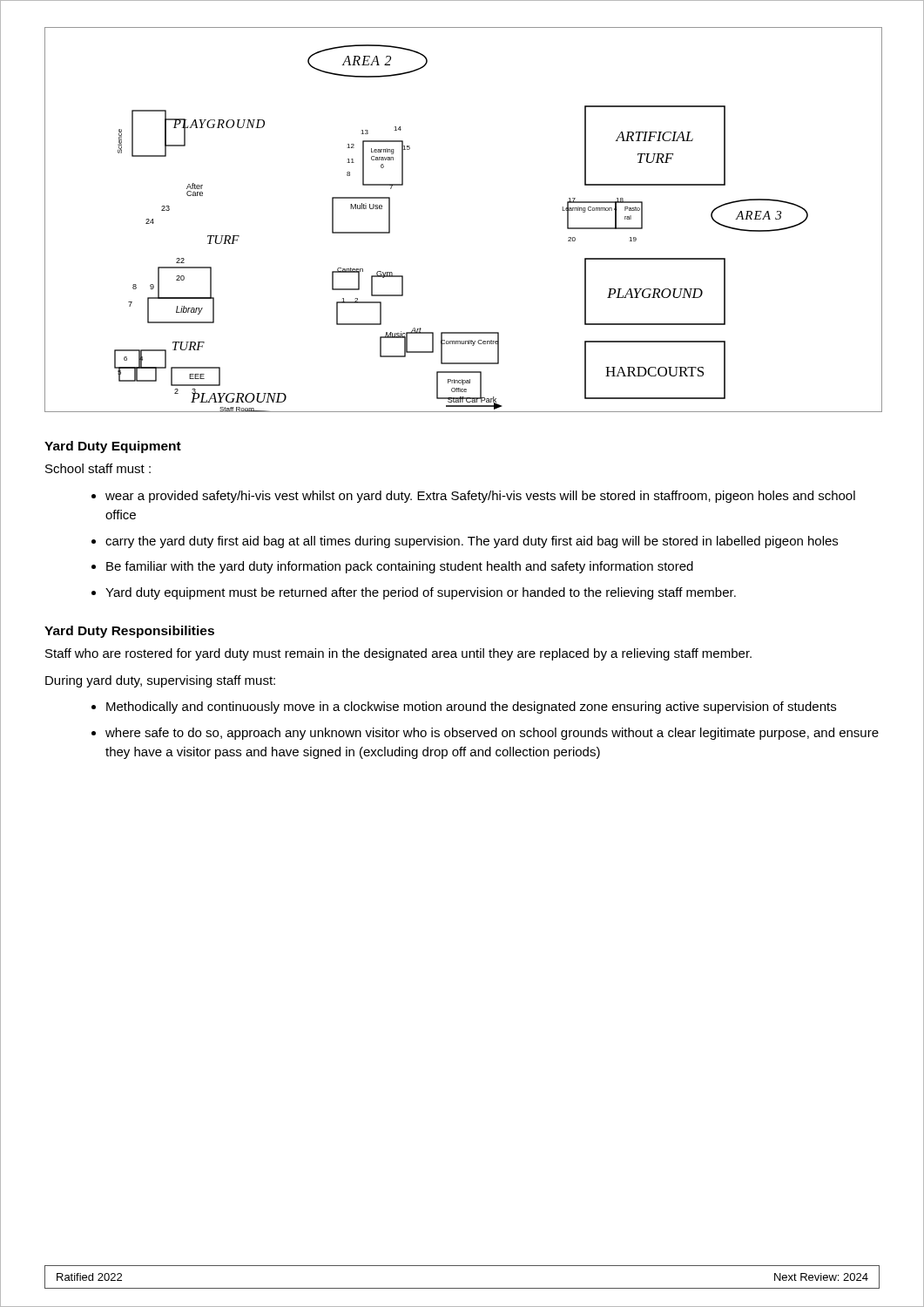
Task: Locate the map
Action: (x=463, y=220)
